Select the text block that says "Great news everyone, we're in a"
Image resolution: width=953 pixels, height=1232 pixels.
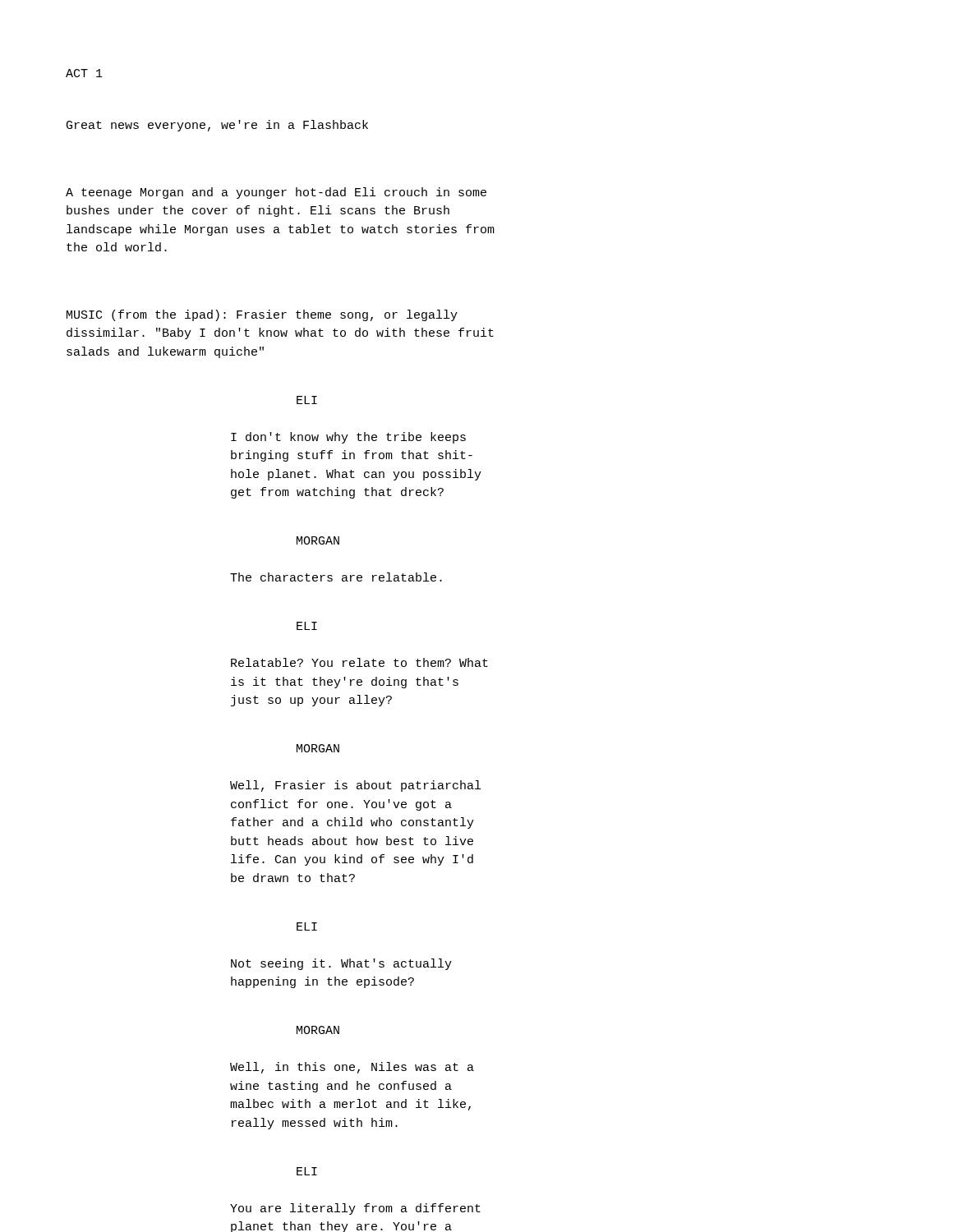217,135
